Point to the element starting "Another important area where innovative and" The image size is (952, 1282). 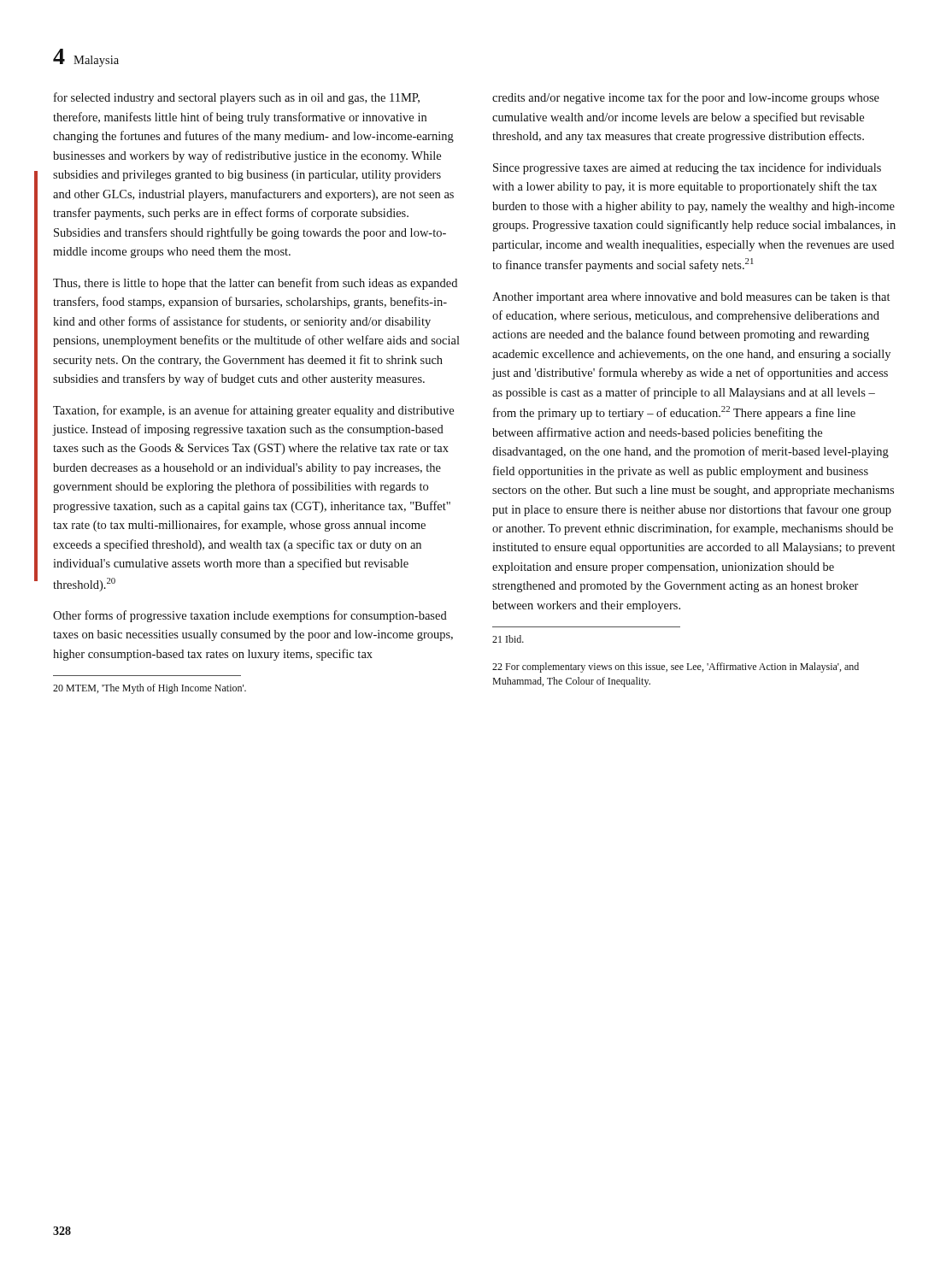pyautogui.click(x=696, y=451)
